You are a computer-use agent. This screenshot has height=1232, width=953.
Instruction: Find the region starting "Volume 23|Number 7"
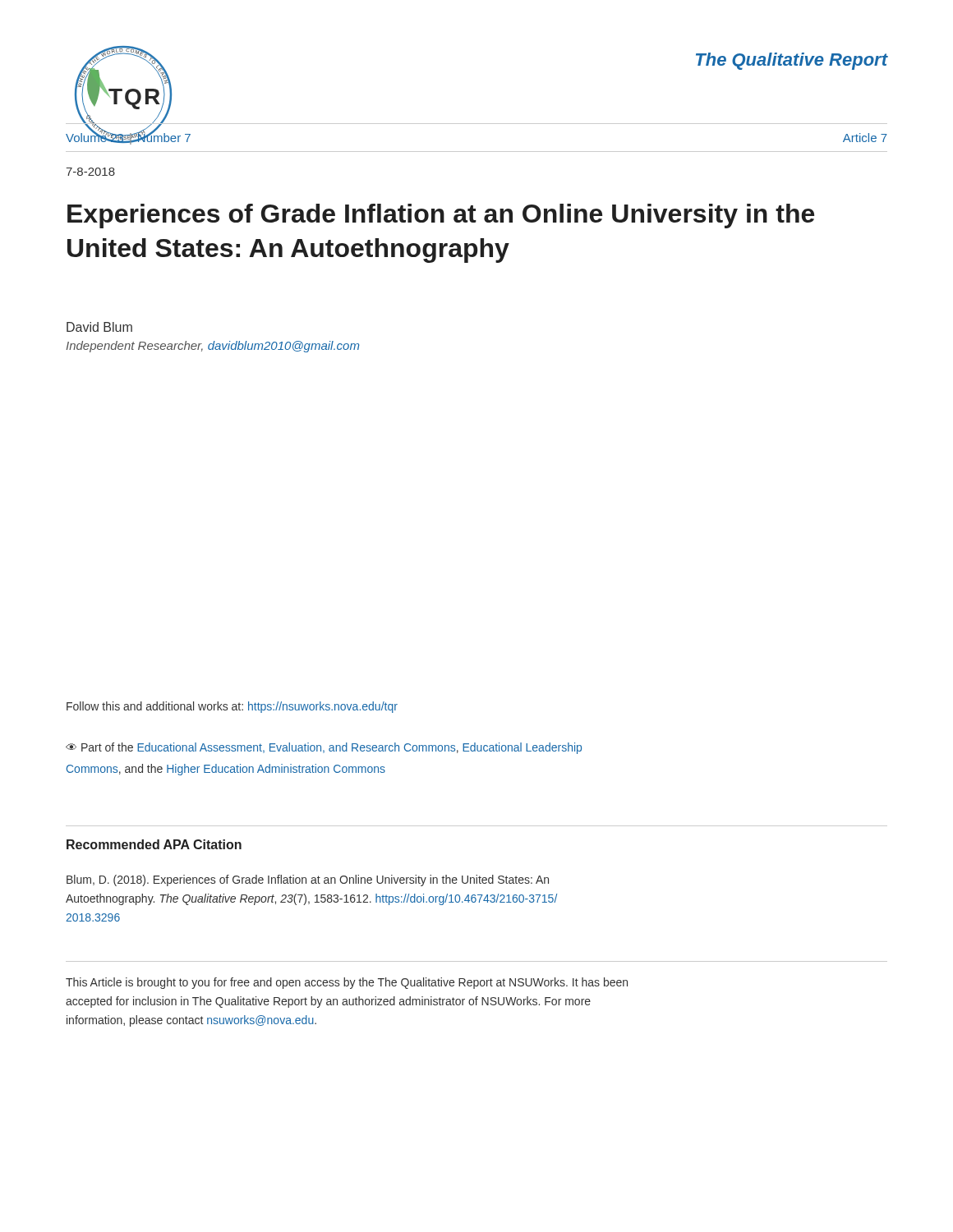[x=128, y=138]
